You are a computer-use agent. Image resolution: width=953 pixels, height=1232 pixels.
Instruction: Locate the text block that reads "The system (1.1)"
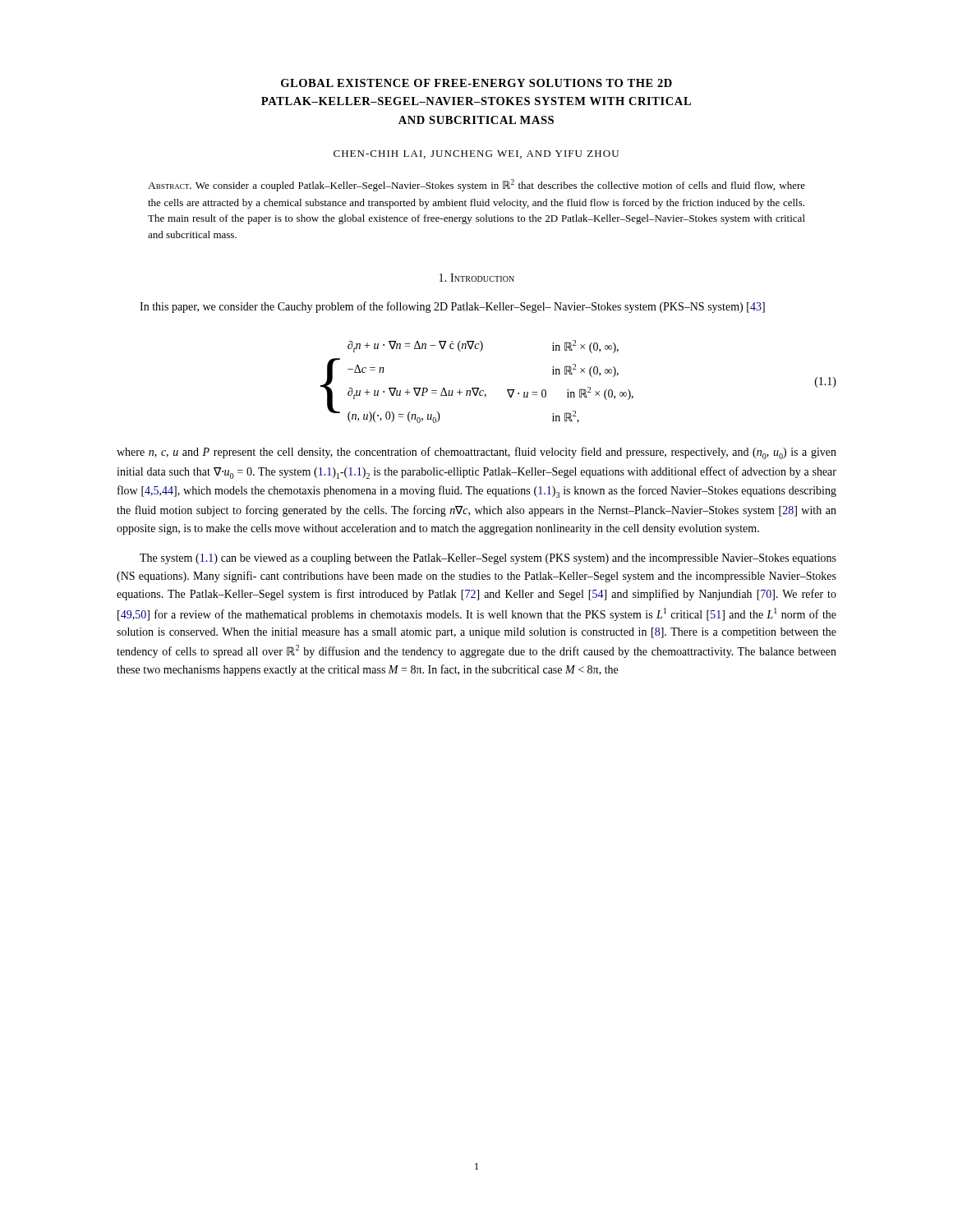point(476,614)
